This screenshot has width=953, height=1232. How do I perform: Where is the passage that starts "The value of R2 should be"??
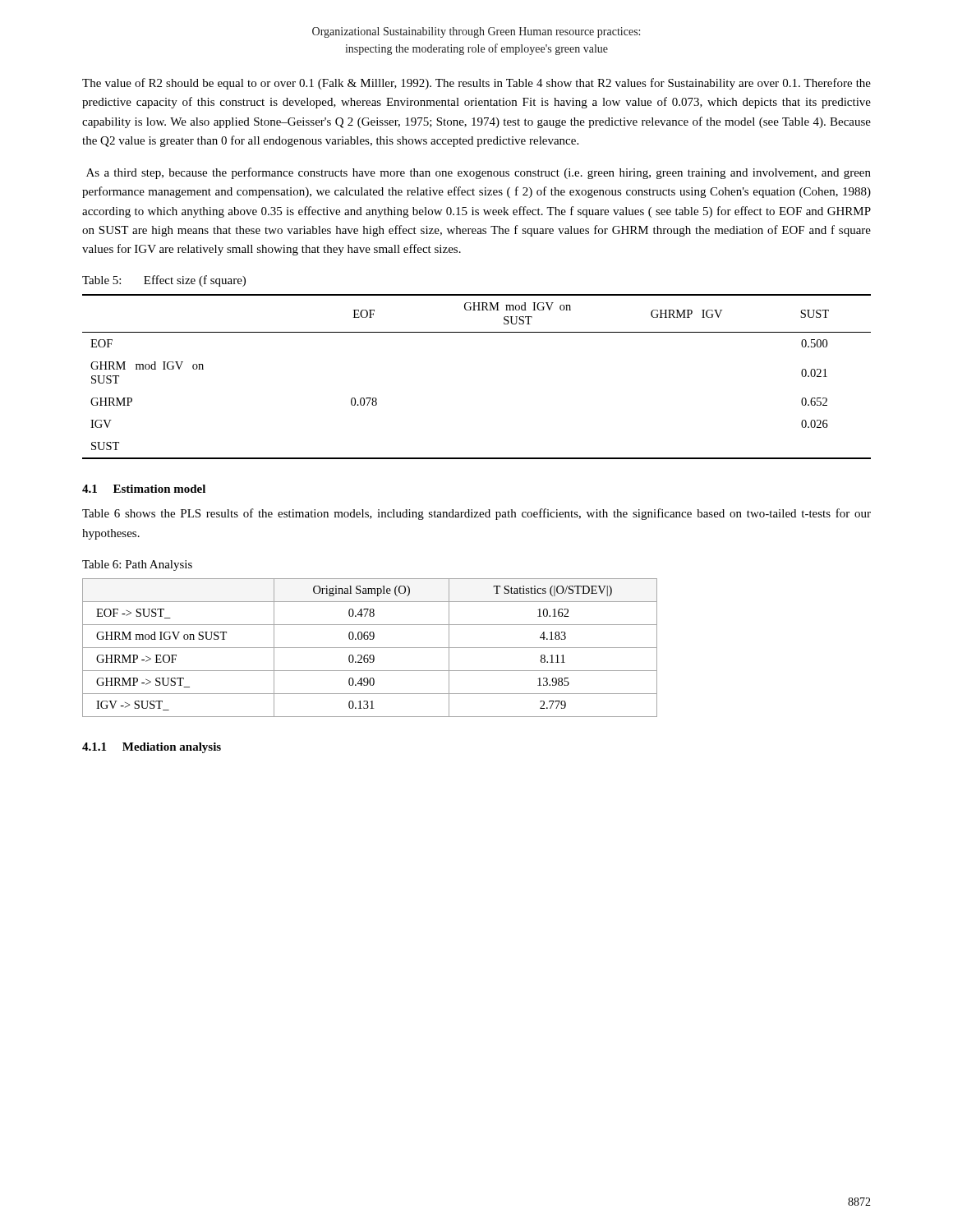[x=476, y=112]
